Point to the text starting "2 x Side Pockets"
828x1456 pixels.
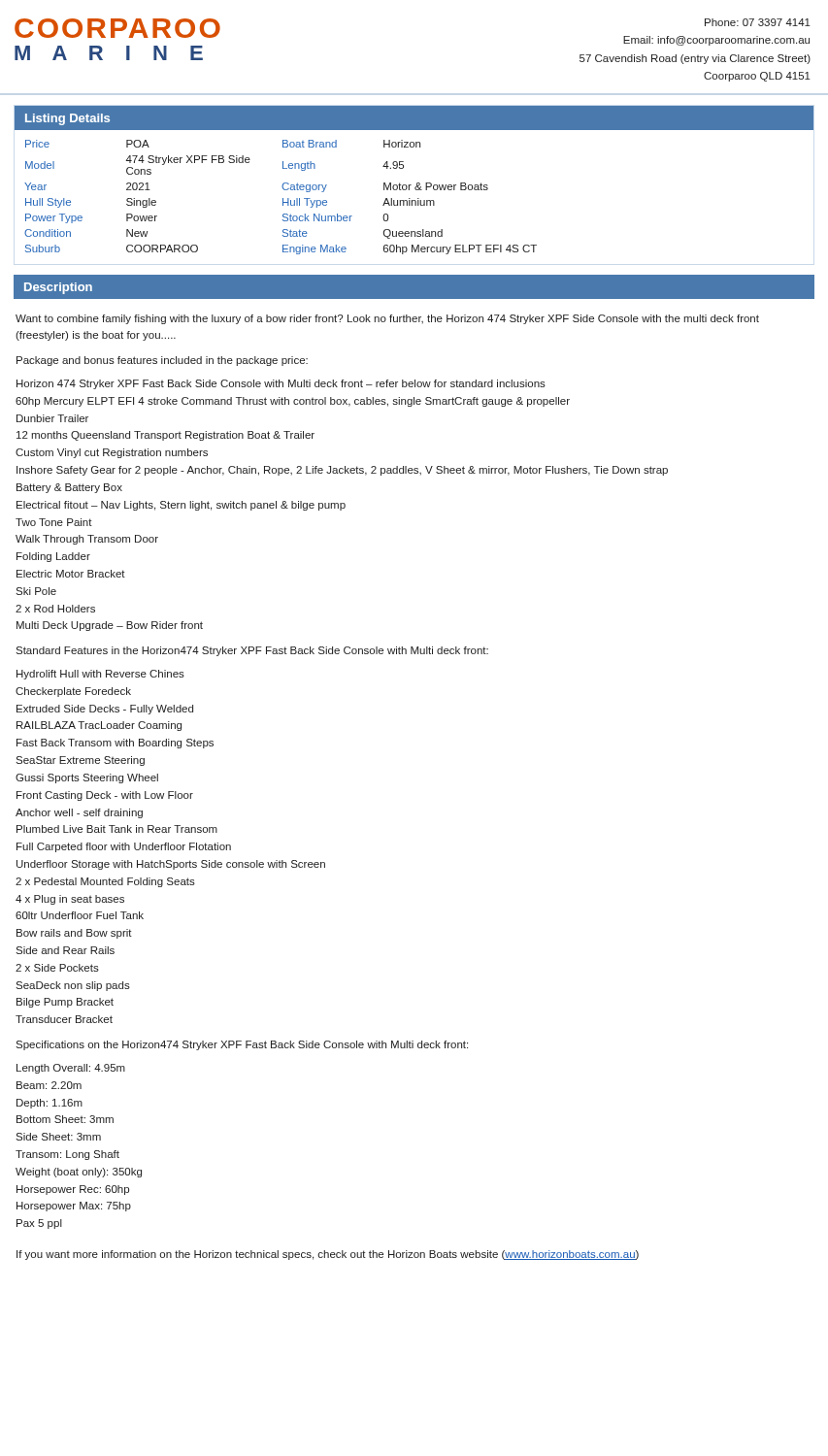point(57,968)
